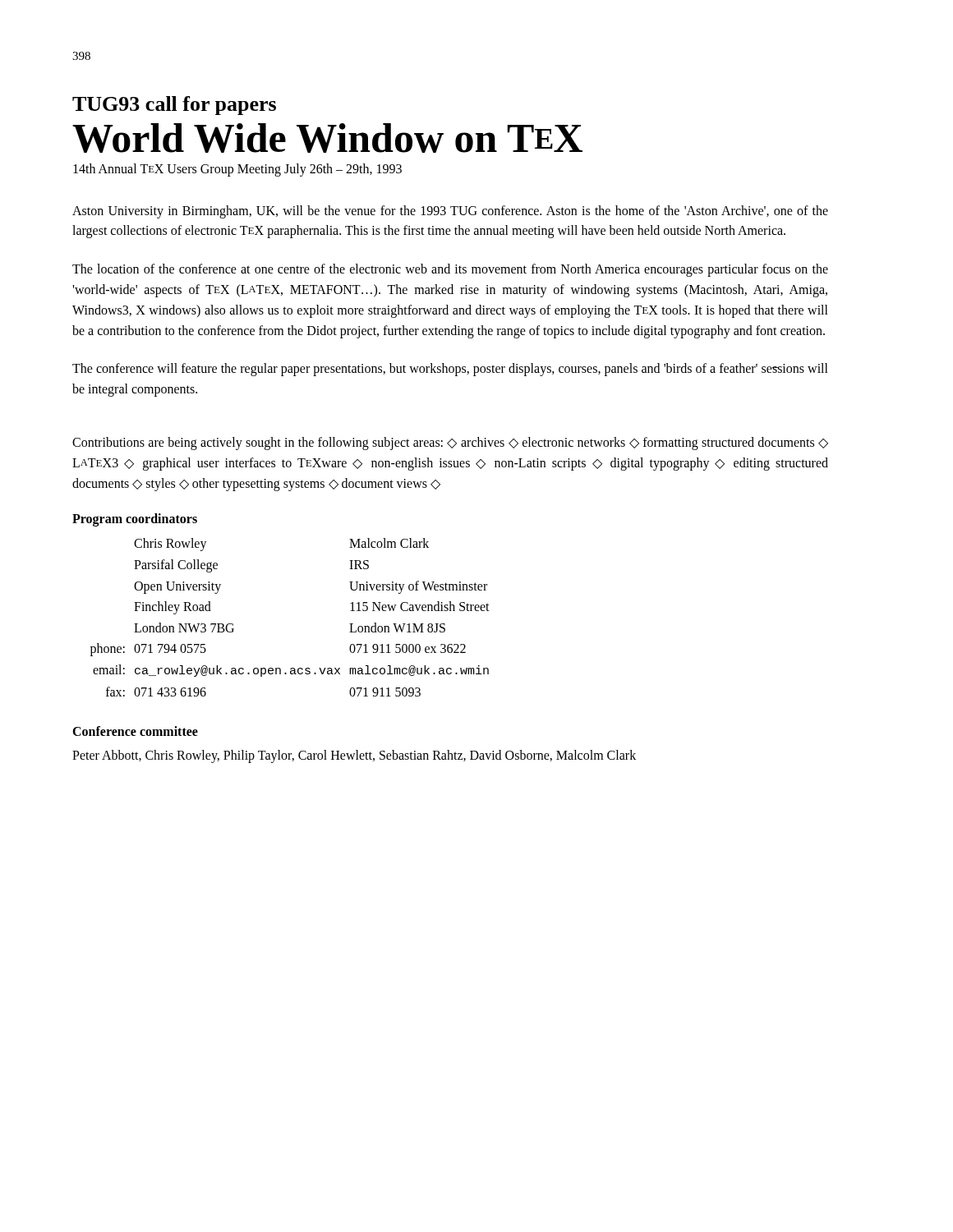Click where it says "Conference committee"

(135, 731)
